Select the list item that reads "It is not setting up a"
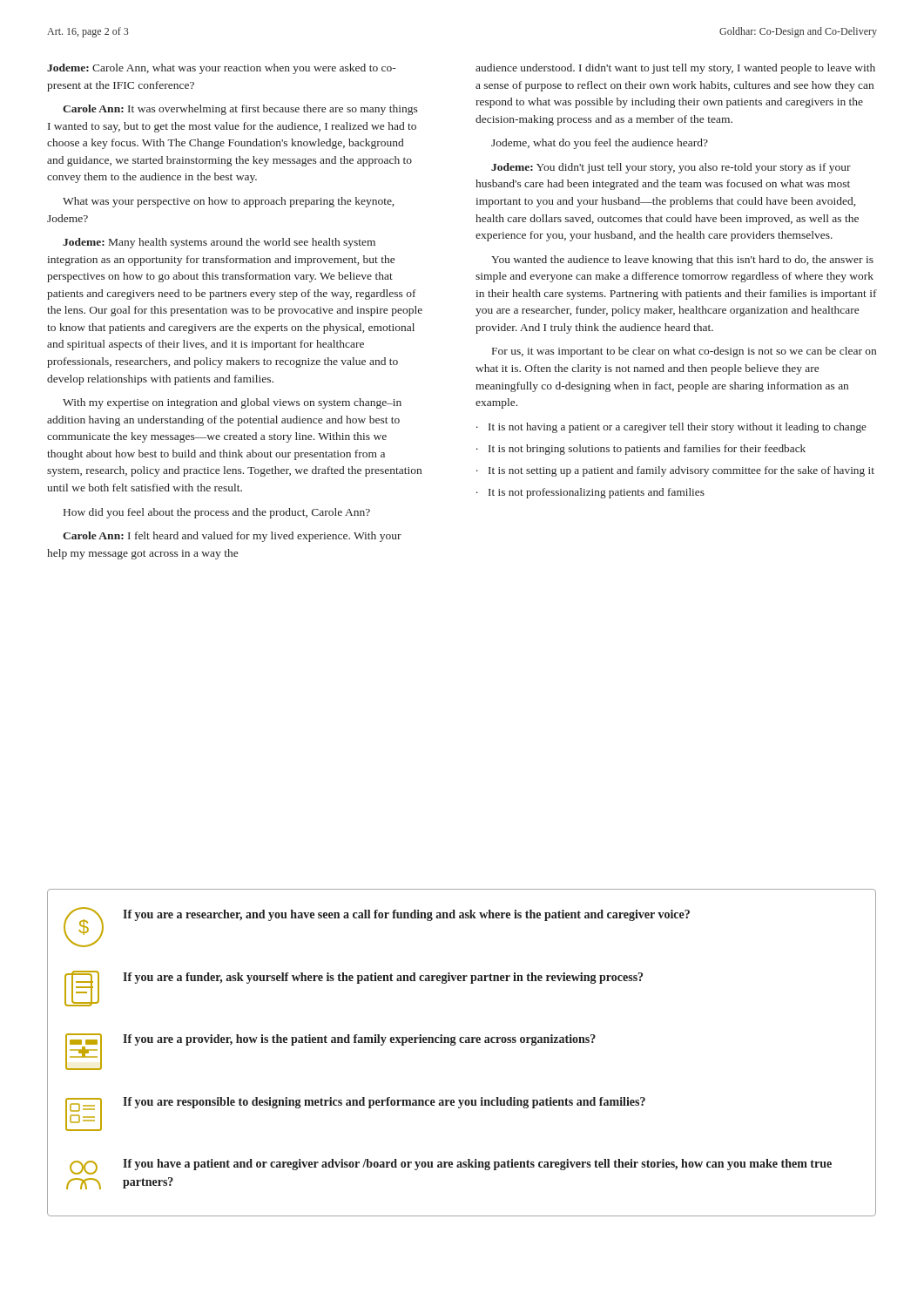The image size is (924, 1307). 677,470
